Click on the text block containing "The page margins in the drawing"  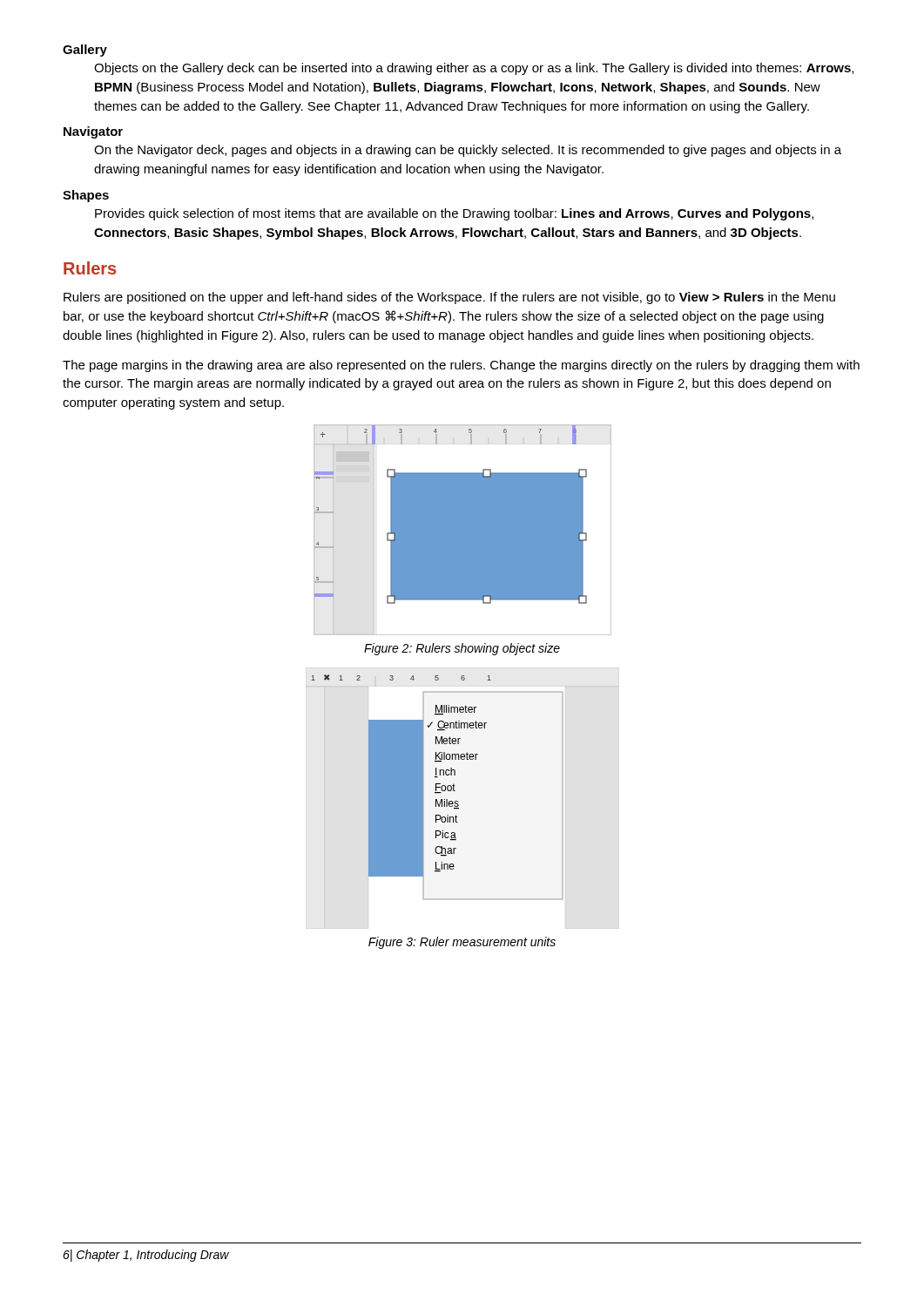pyautogui.click(x=461, y=383)
